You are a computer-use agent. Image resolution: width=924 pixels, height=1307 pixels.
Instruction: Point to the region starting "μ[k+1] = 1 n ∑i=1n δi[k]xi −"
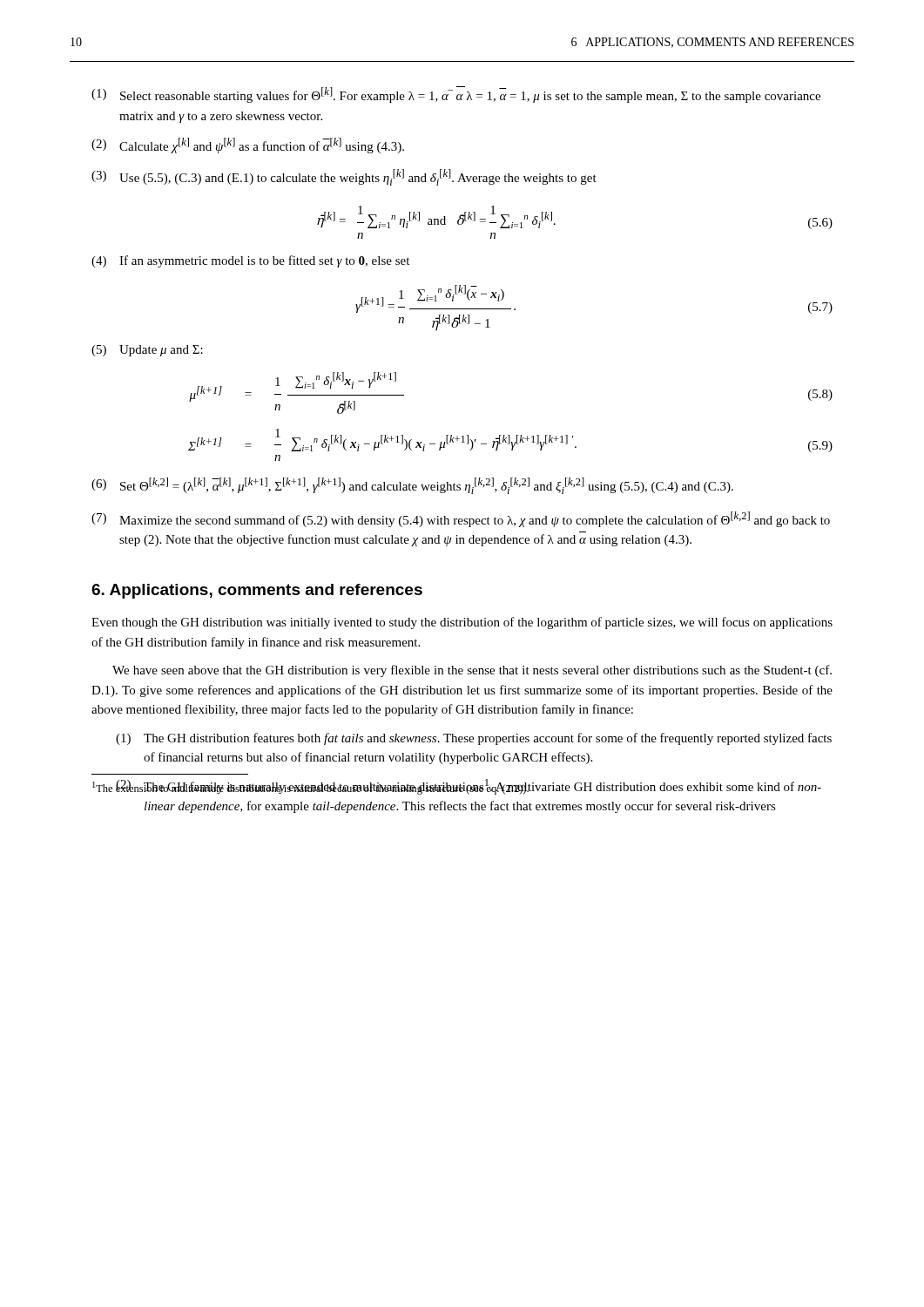point(277,394)
